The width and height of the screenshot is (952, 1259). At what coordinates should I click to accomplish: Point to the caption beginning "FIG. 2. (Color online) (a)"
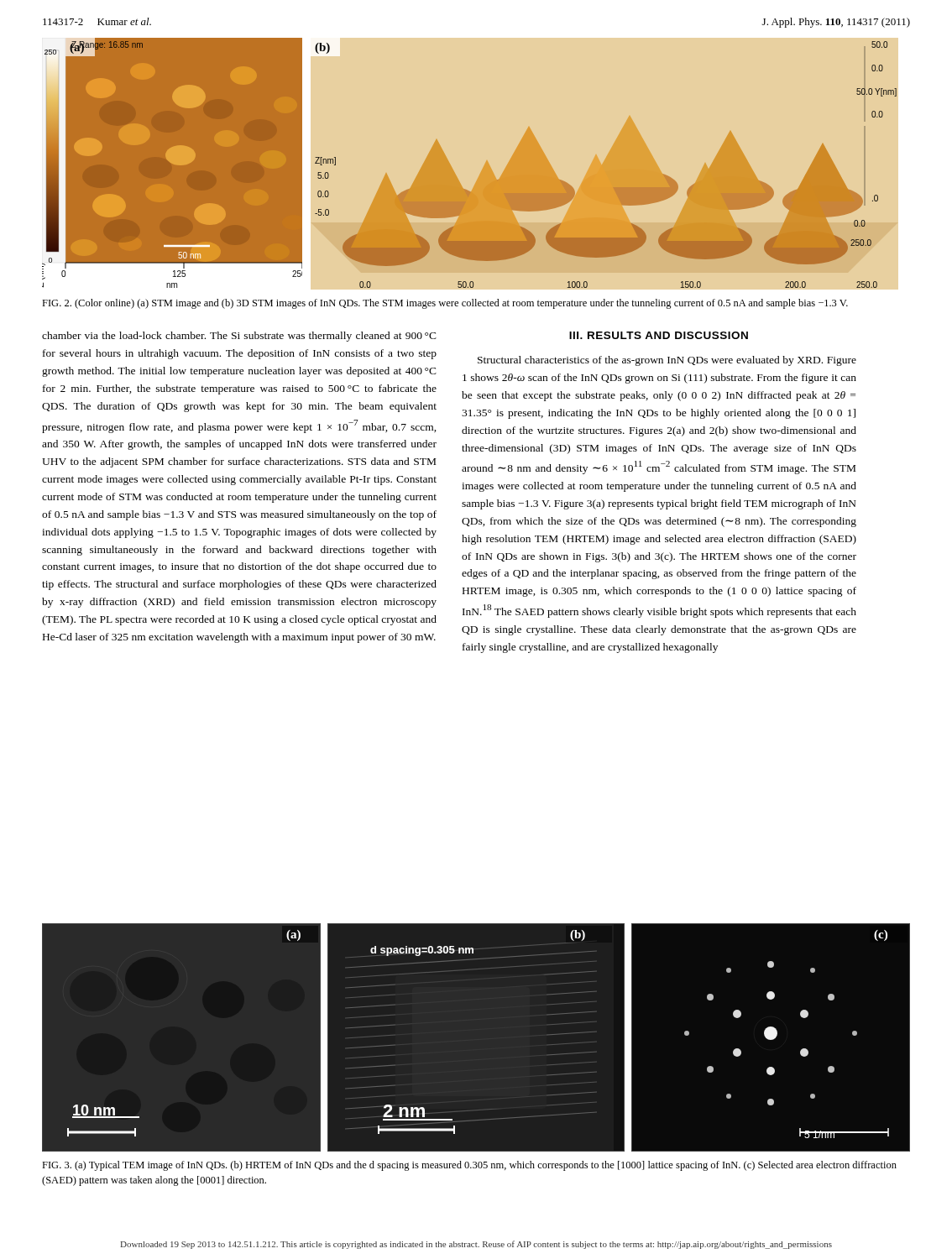pos(445,303)
